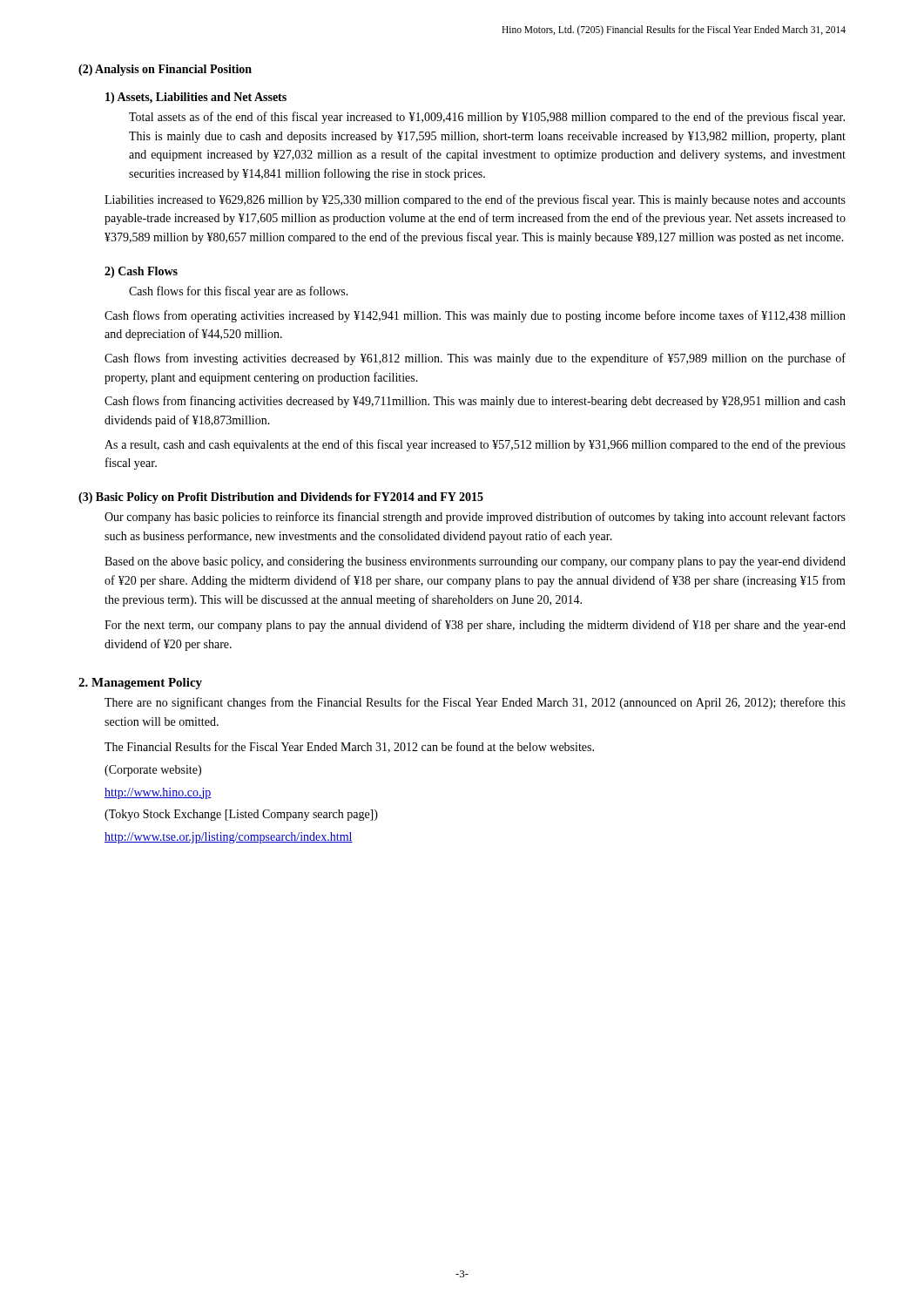Navigate to the element starting "(Corporate website)"
This screenshot has height=1307, width=924.
(153, 770)
